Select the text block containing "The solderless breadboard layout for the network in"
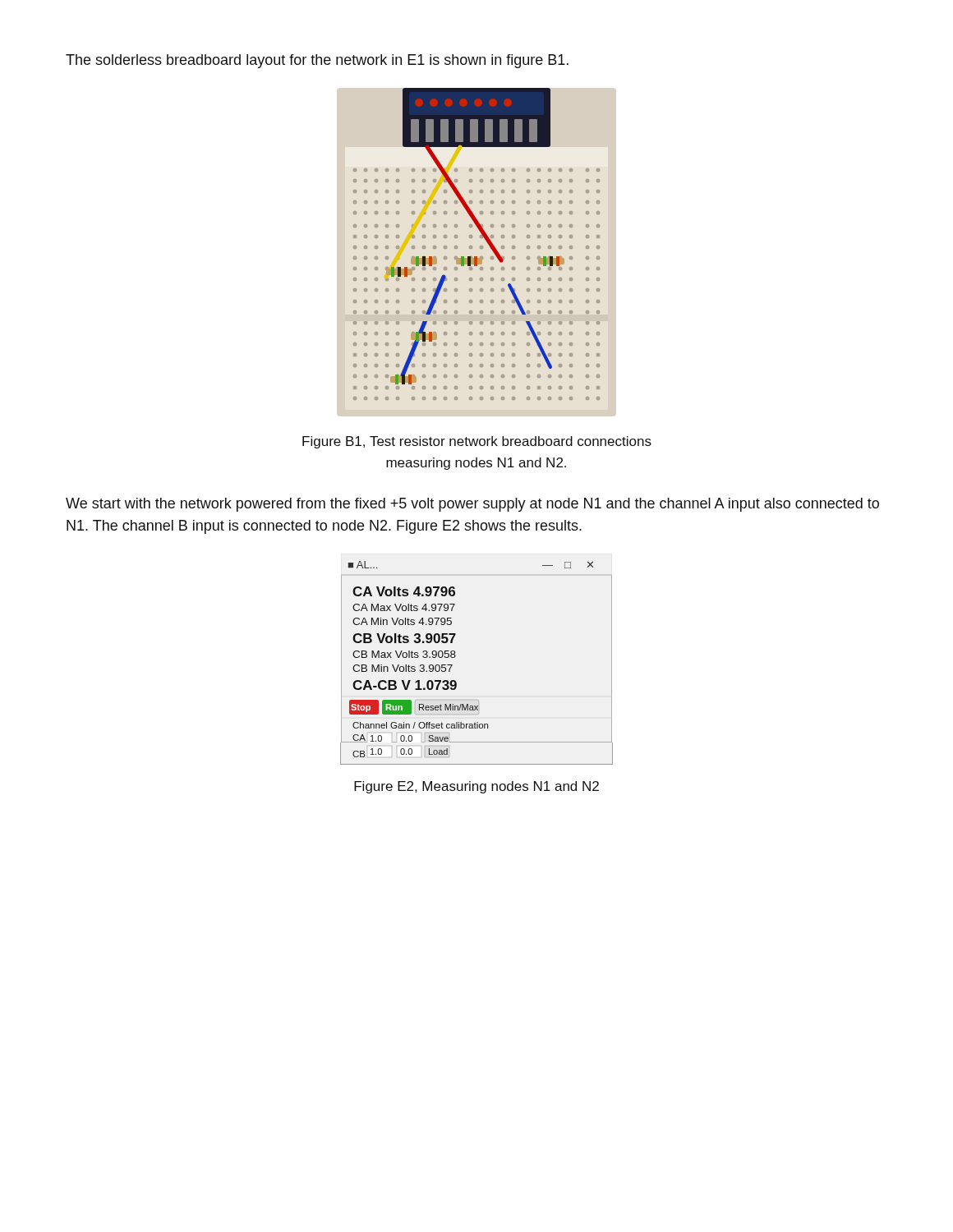 318,60
